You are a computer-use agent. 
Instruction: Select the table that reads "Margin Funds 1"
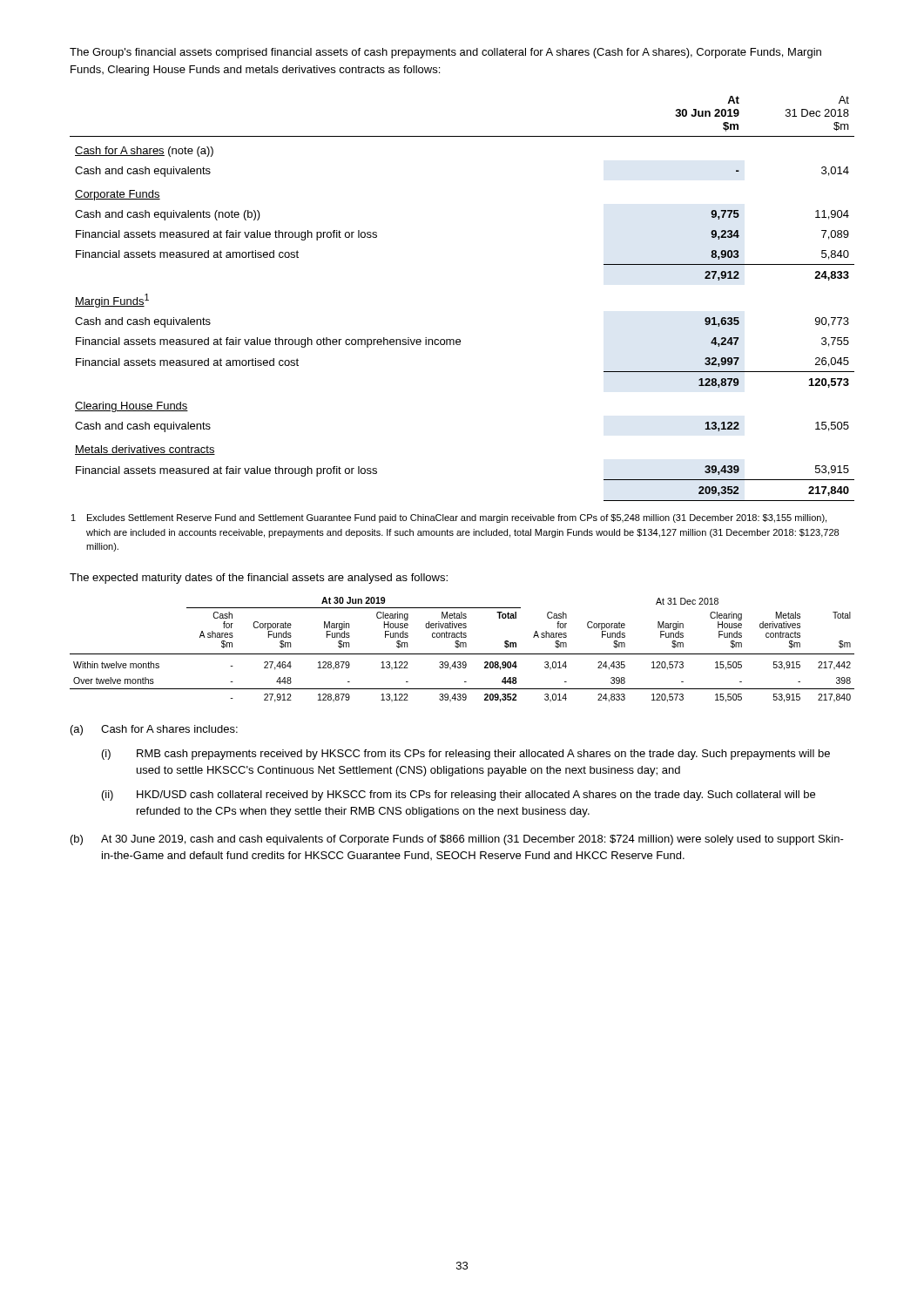click(462, 296)
